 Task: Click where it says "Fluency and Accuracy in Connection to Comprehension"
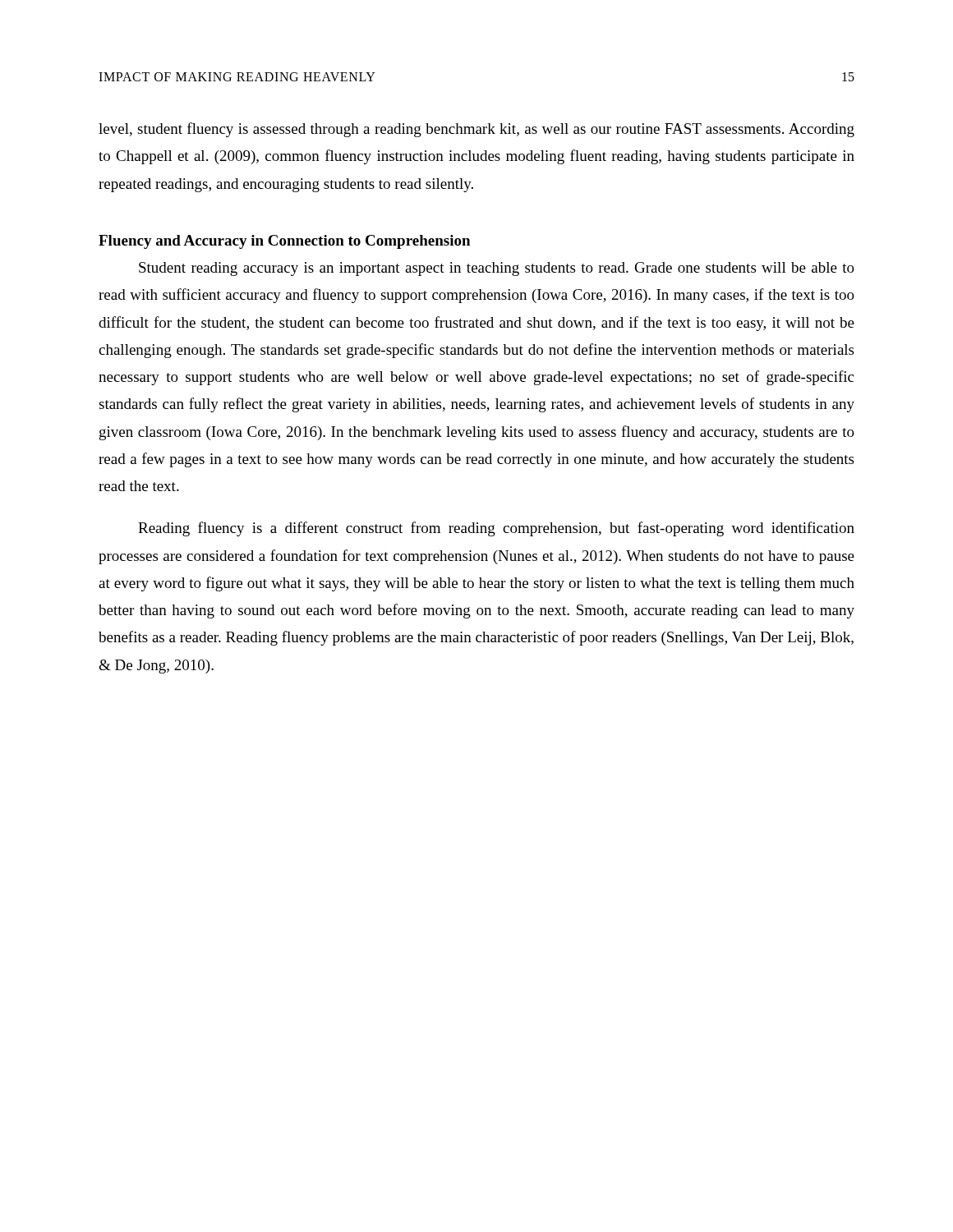(x=284, y=240)
